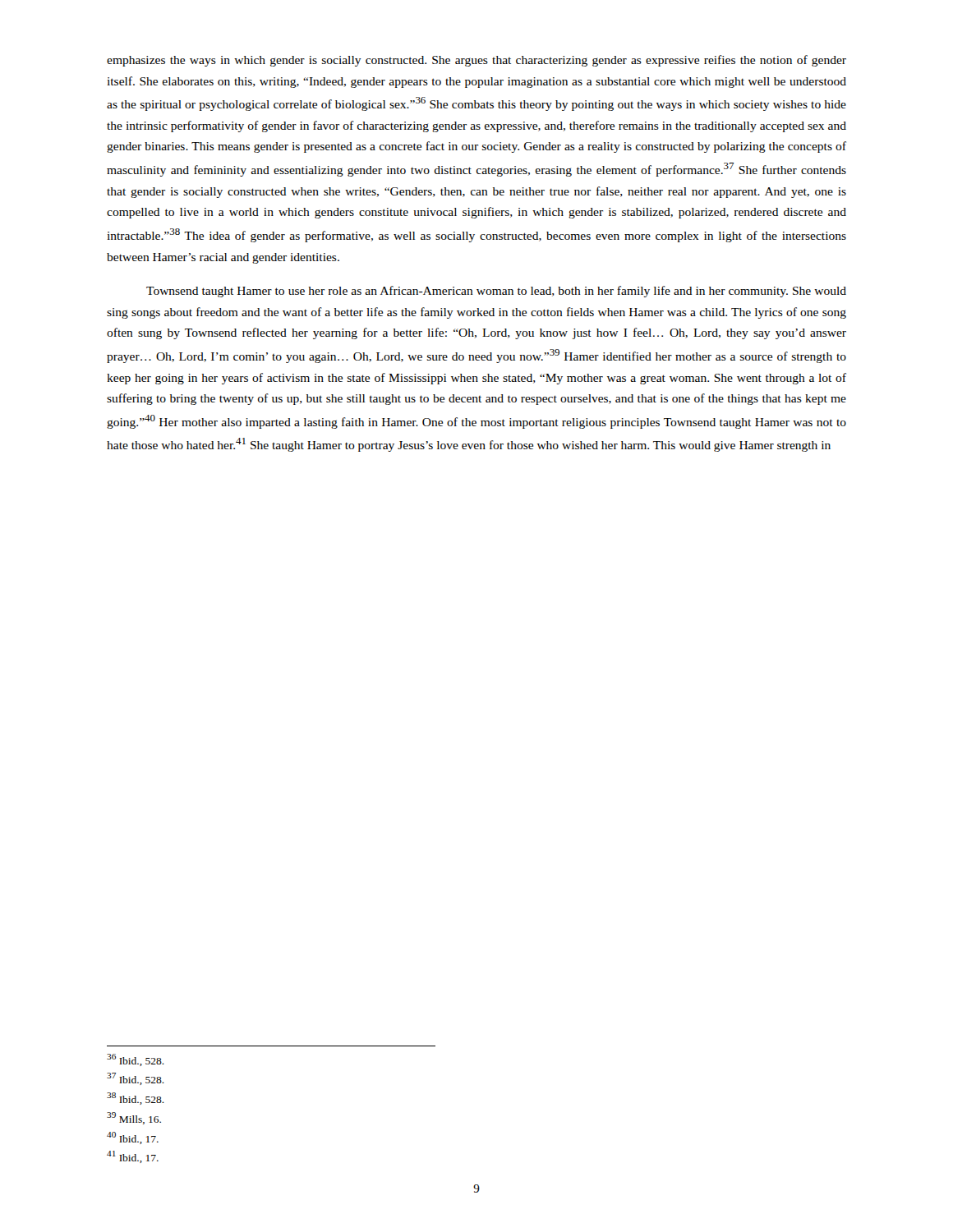Screen dimensions: 1232x953
Task: Locate the region starting "Townsend taught Hamer to"
Action: (476, 368)
